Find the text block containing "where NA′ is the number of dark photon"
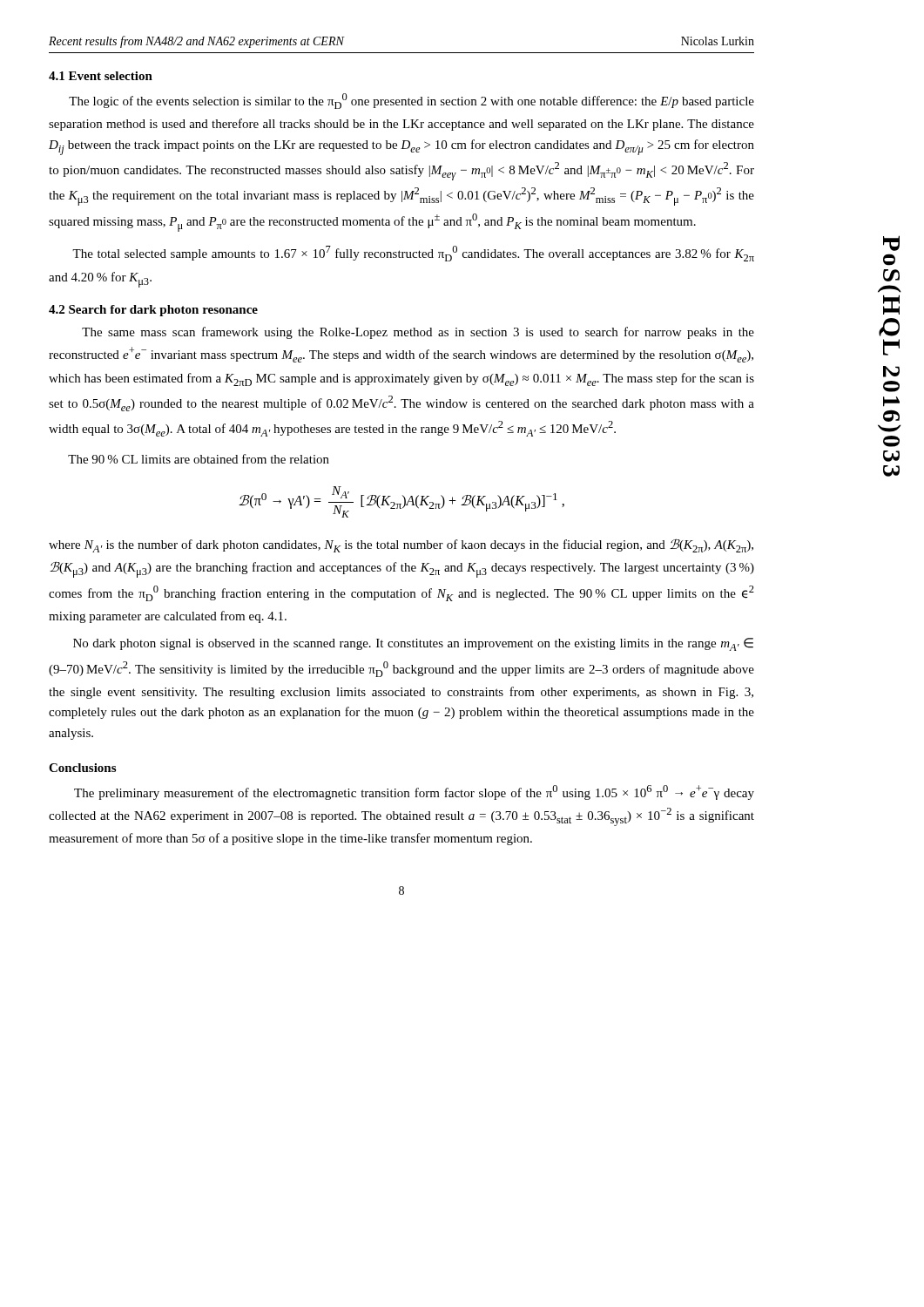 pyautogui.click(x=401, y=580)
